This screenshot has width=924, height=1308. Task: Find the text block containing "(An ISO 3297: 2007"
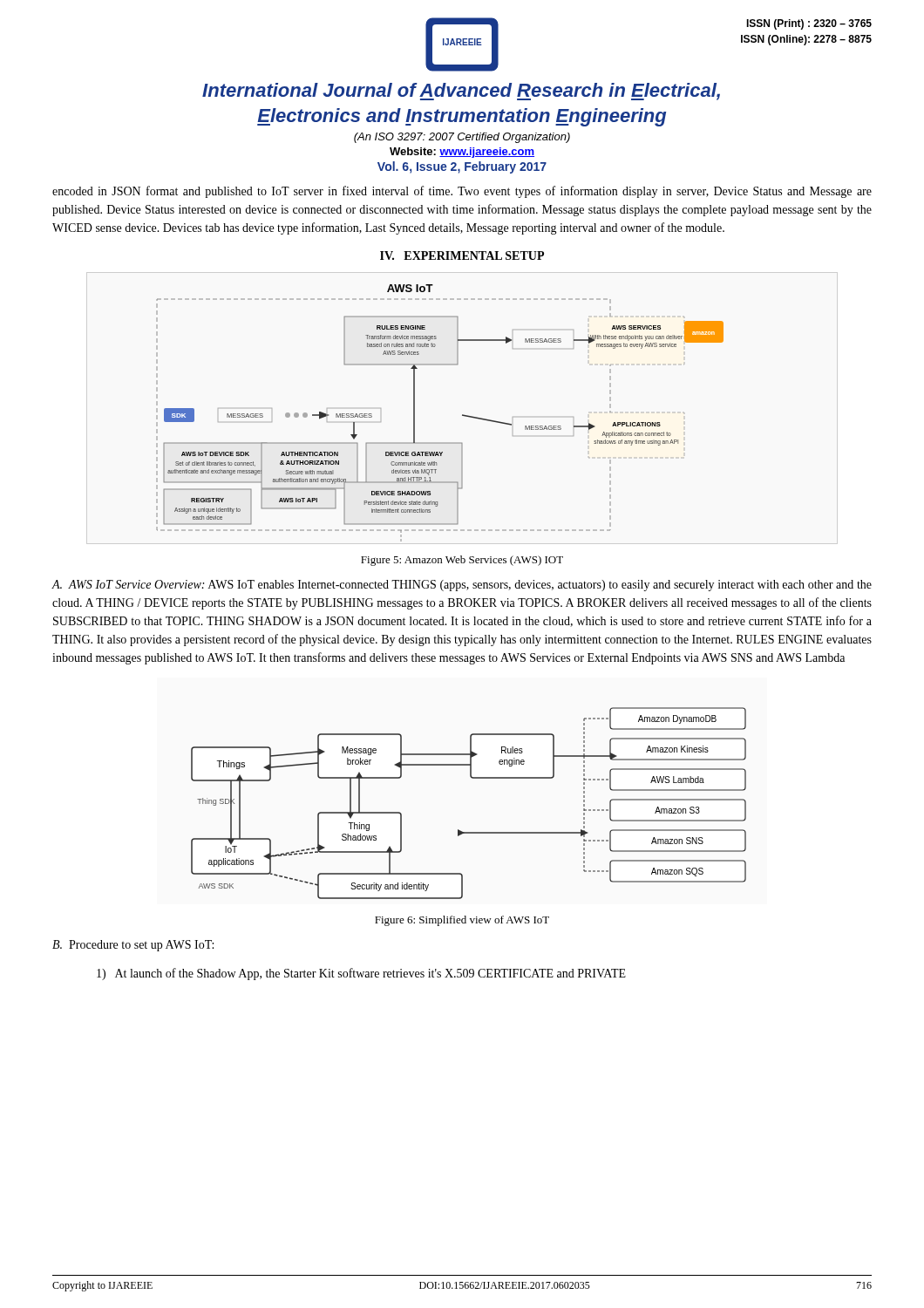462,137
